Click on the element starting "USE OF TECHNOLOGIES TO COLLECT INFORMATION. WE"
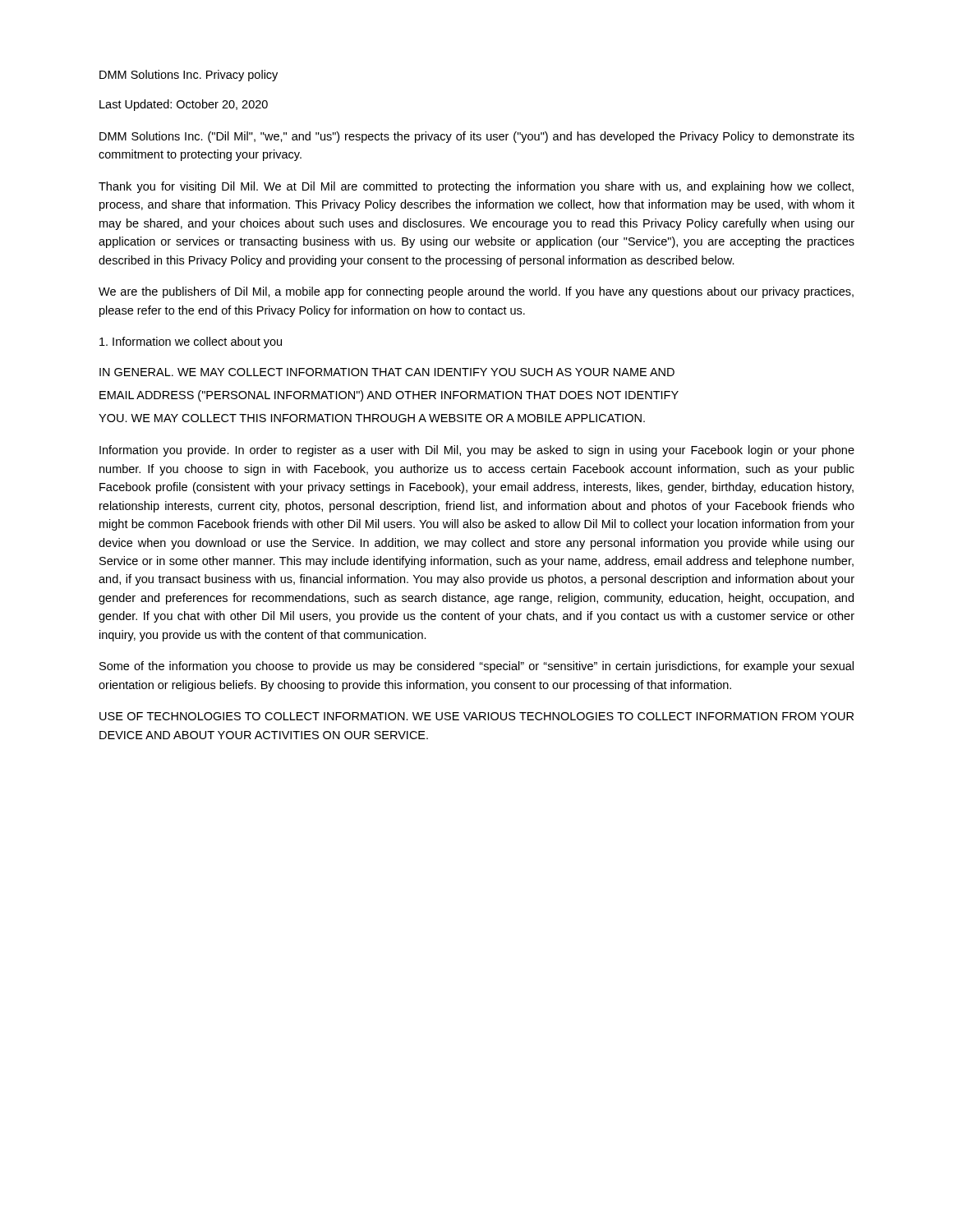Viewport: 953px width, 1232px height. [x=476, y=726]
